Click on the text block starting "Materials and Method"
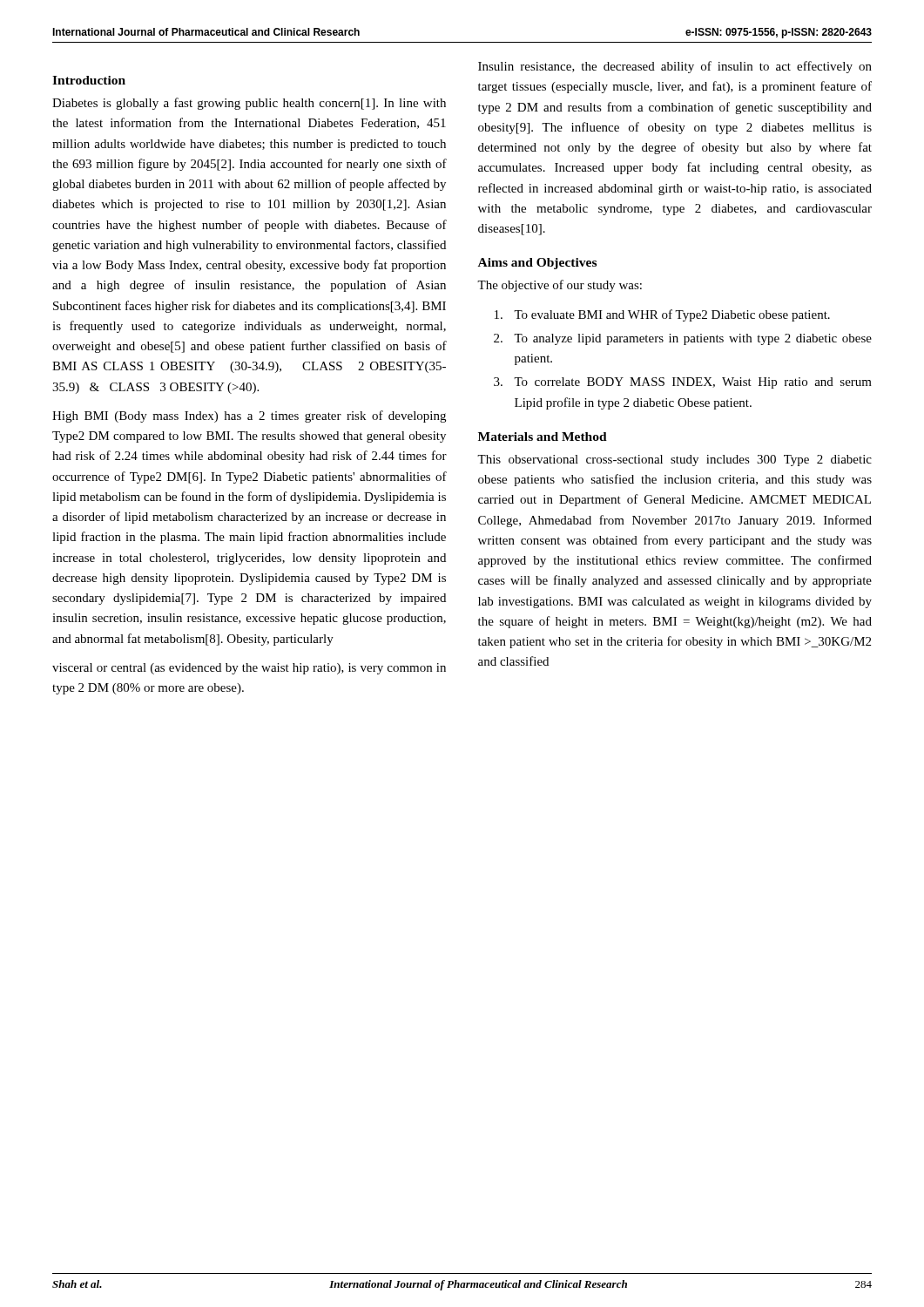Screen dimensions: 1307x924 [x=542, y=436]
